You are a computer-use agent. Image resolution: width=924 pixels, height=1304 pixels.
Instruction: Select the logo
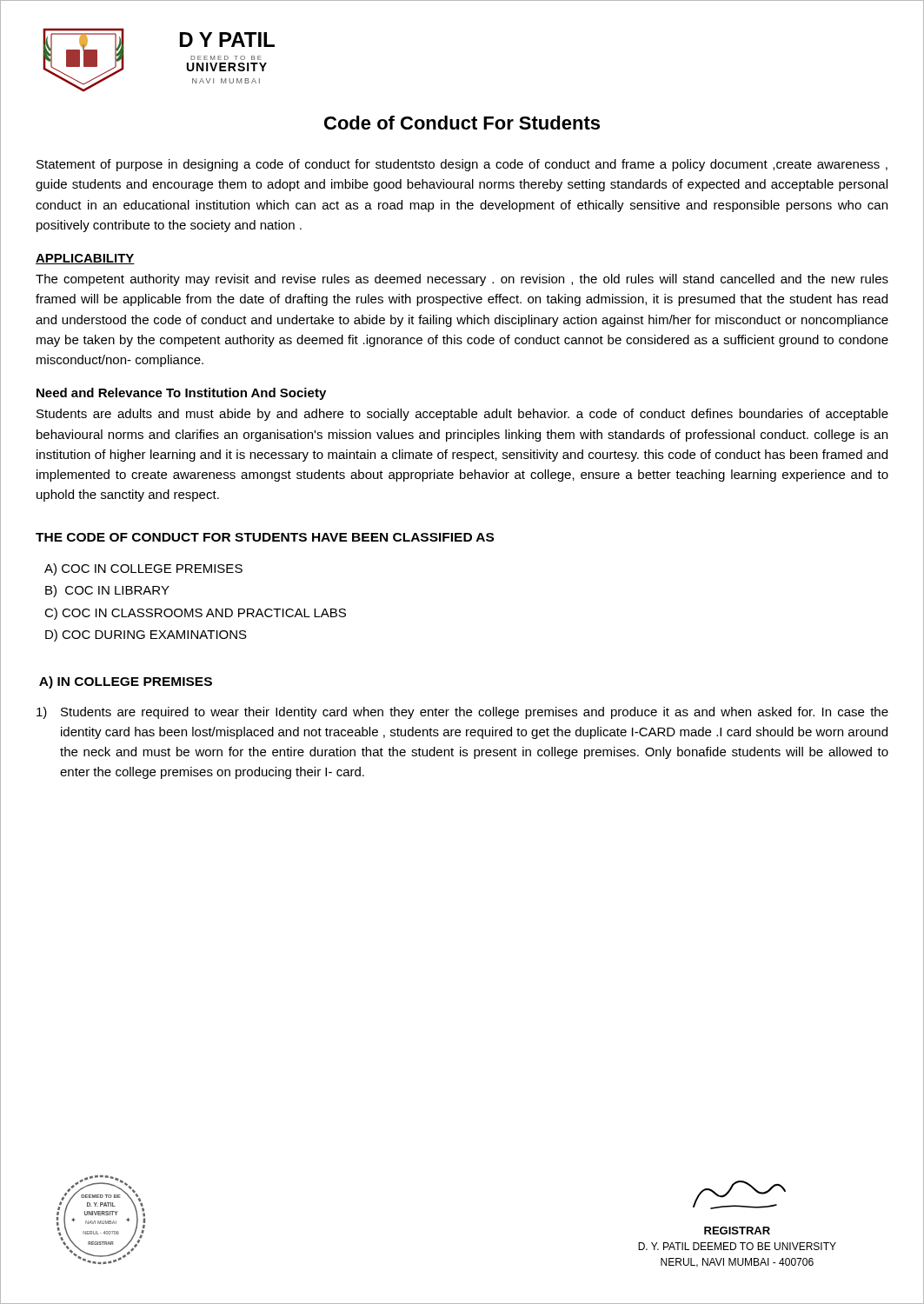(462, 60)
